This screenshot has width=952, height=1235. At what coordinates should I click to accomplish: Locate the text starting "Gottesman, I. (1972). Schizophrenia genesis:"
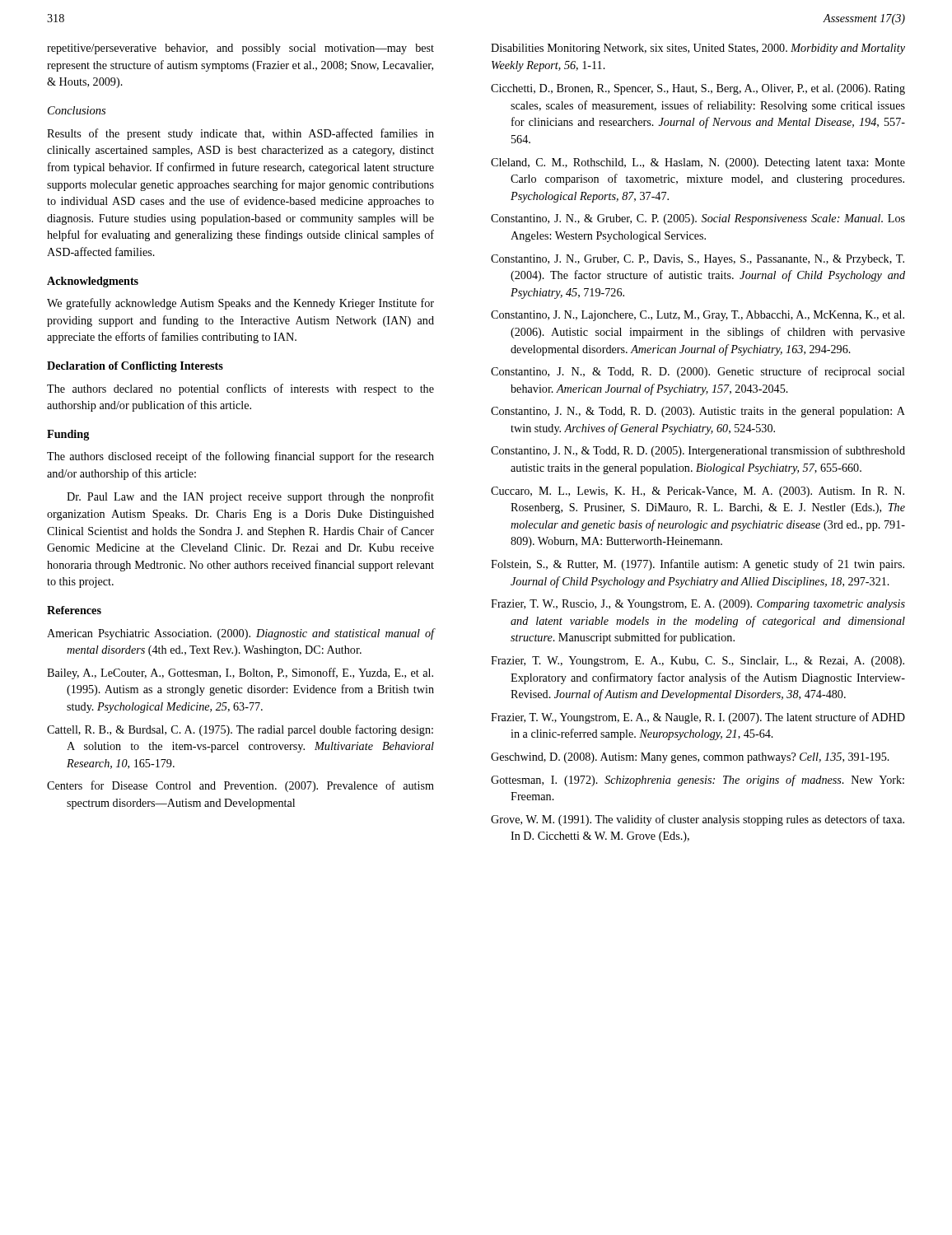(698, 788)
